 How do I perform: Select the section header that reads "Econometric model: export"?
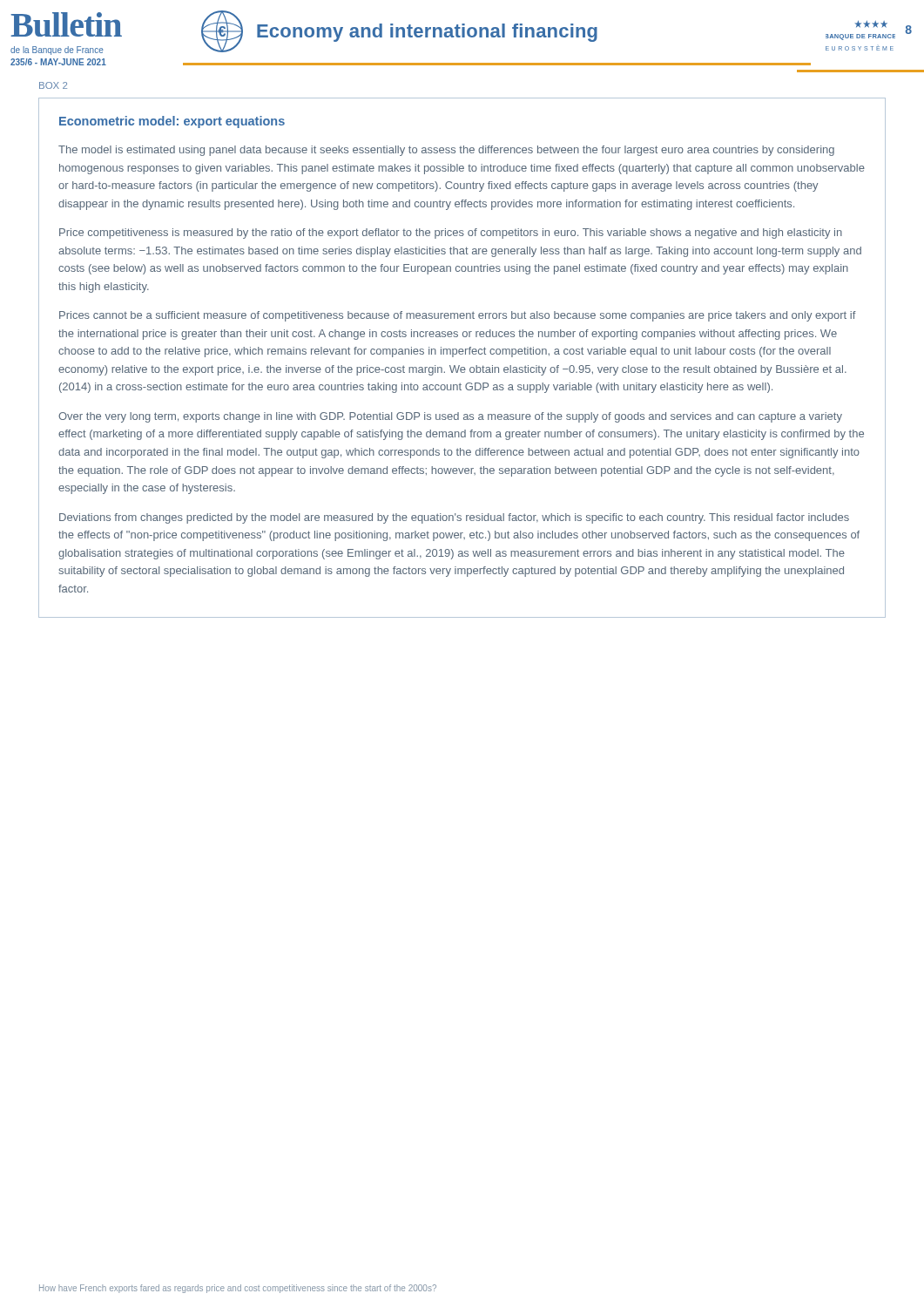[172, 121]
